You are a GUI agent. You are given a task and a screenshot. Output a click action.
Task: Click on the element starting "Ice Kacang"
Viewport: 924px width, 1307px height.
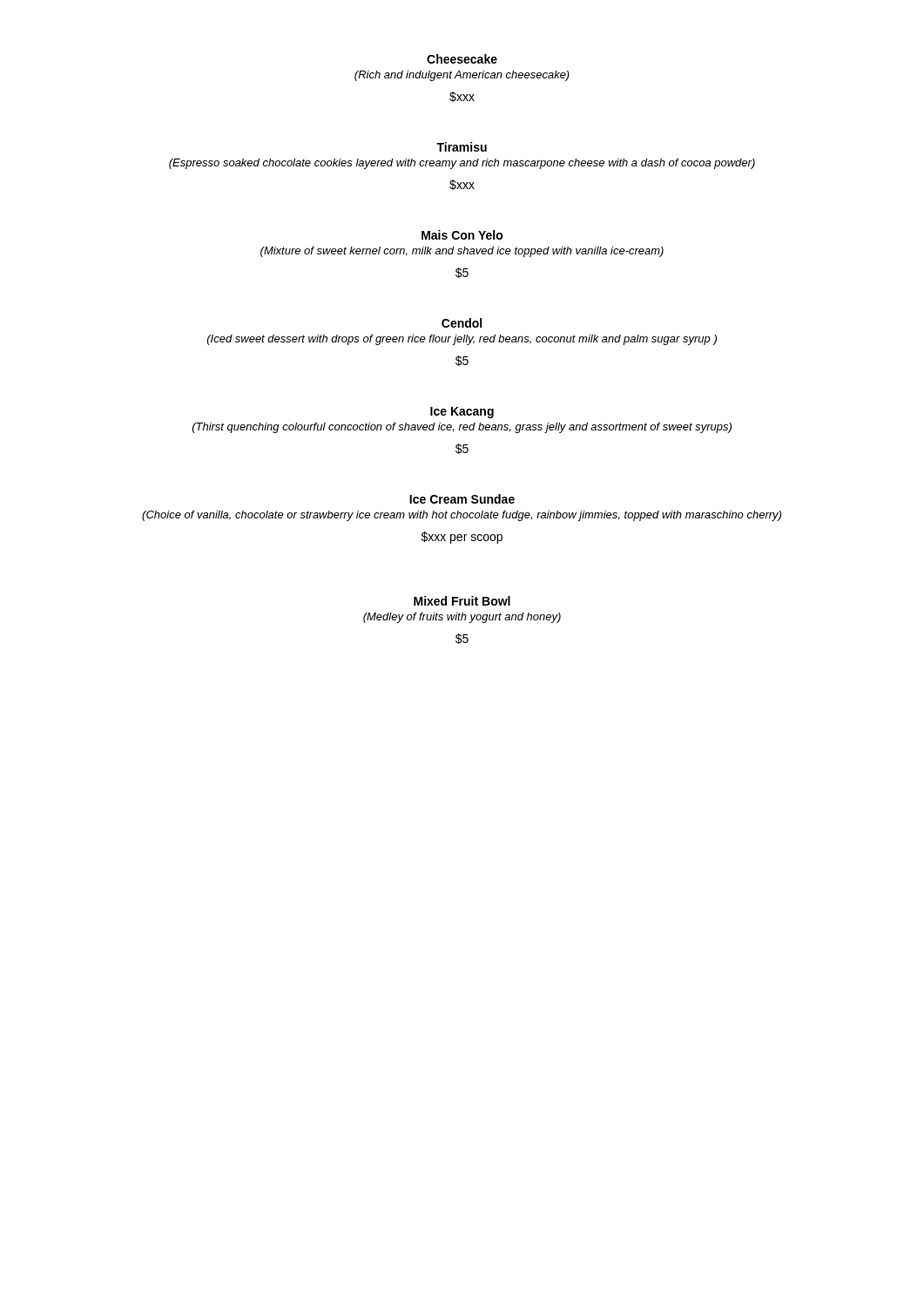click(x=462, y=411)
